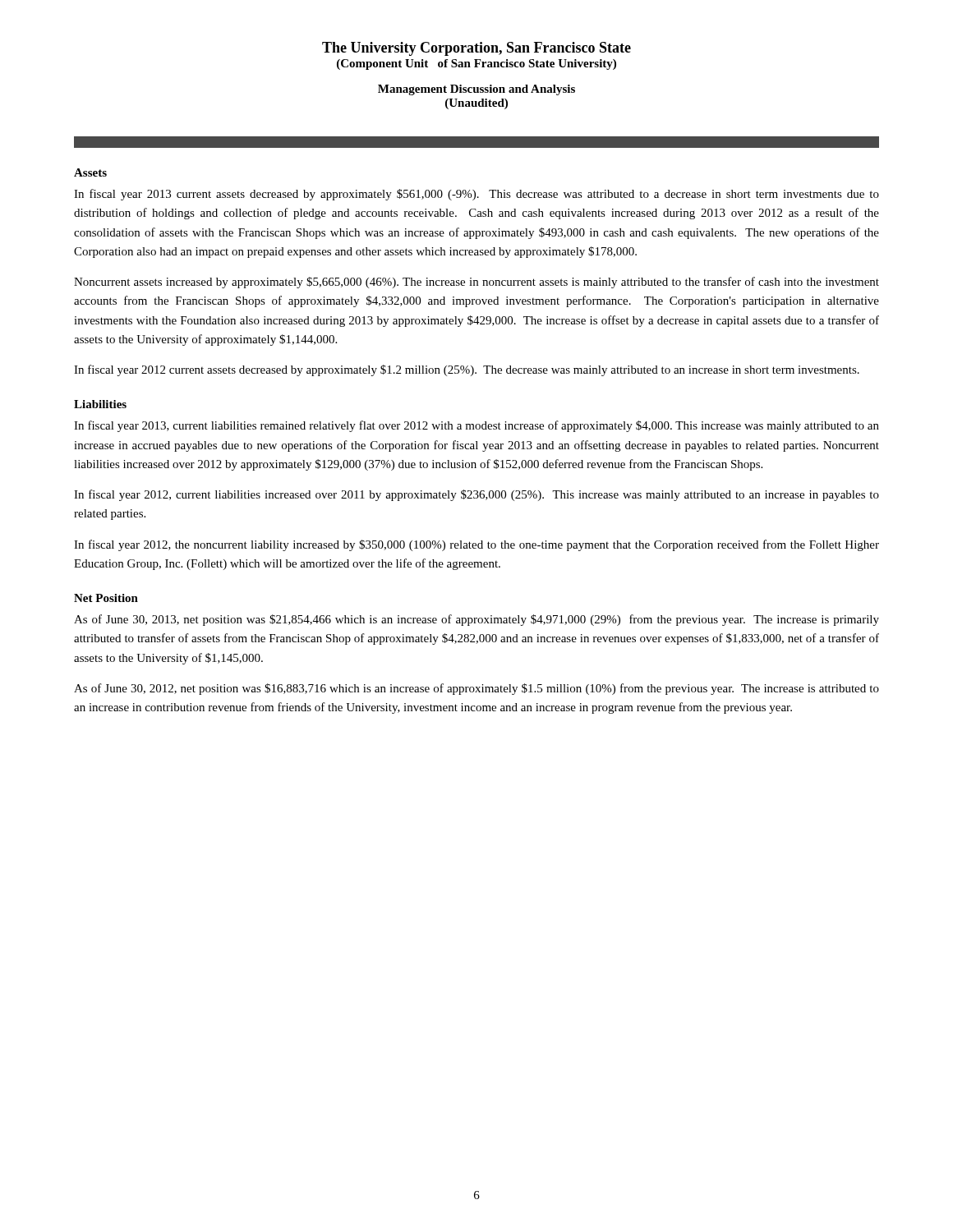Select the text starting "In fiscal year 2013, current liabilities remained relatively"
This screenshot has width=953, height=1232.
click(476, 445)
